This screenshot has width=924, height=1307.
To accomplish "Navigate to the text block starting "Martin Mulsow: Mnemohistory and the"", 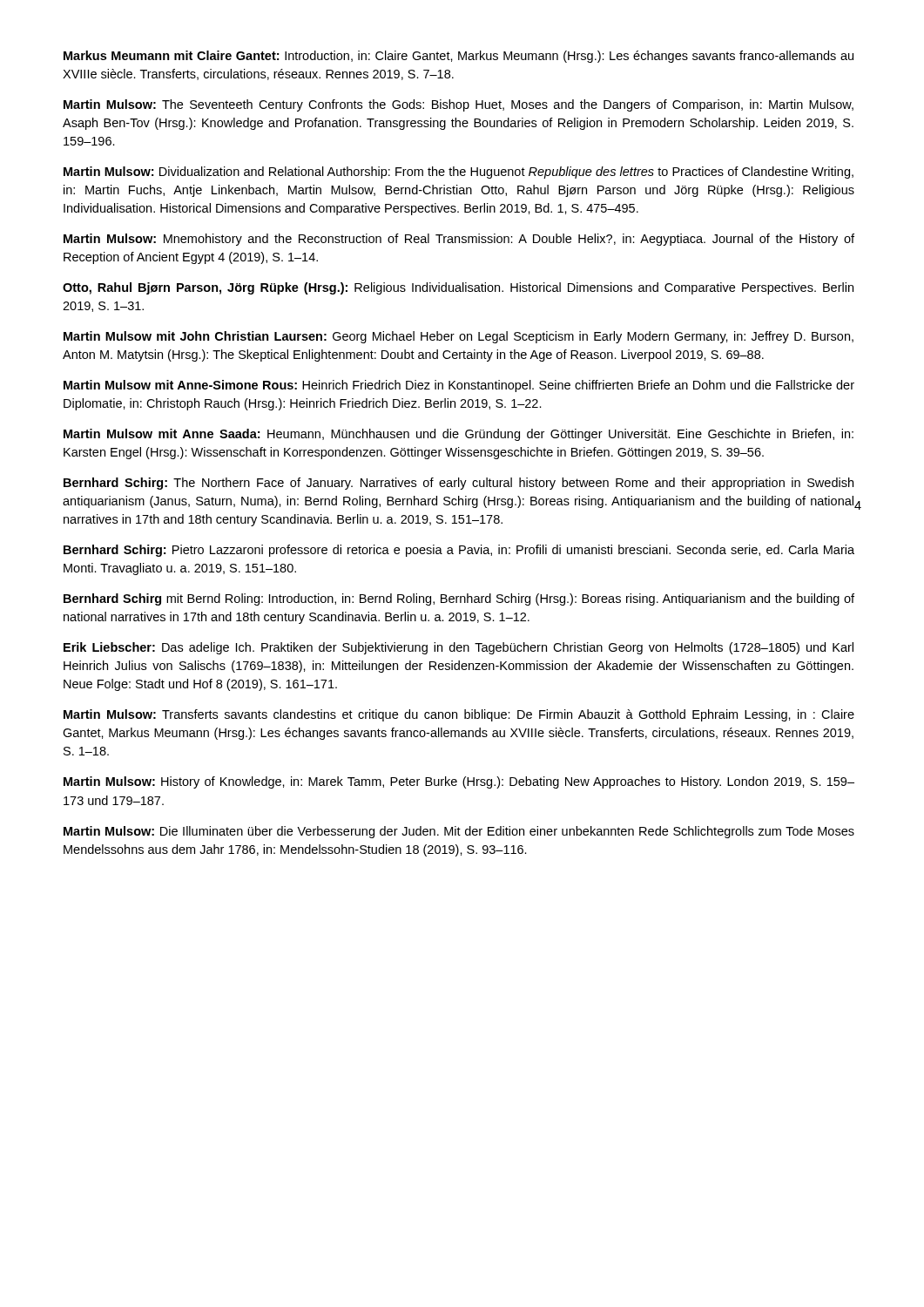I will (459, 248).
